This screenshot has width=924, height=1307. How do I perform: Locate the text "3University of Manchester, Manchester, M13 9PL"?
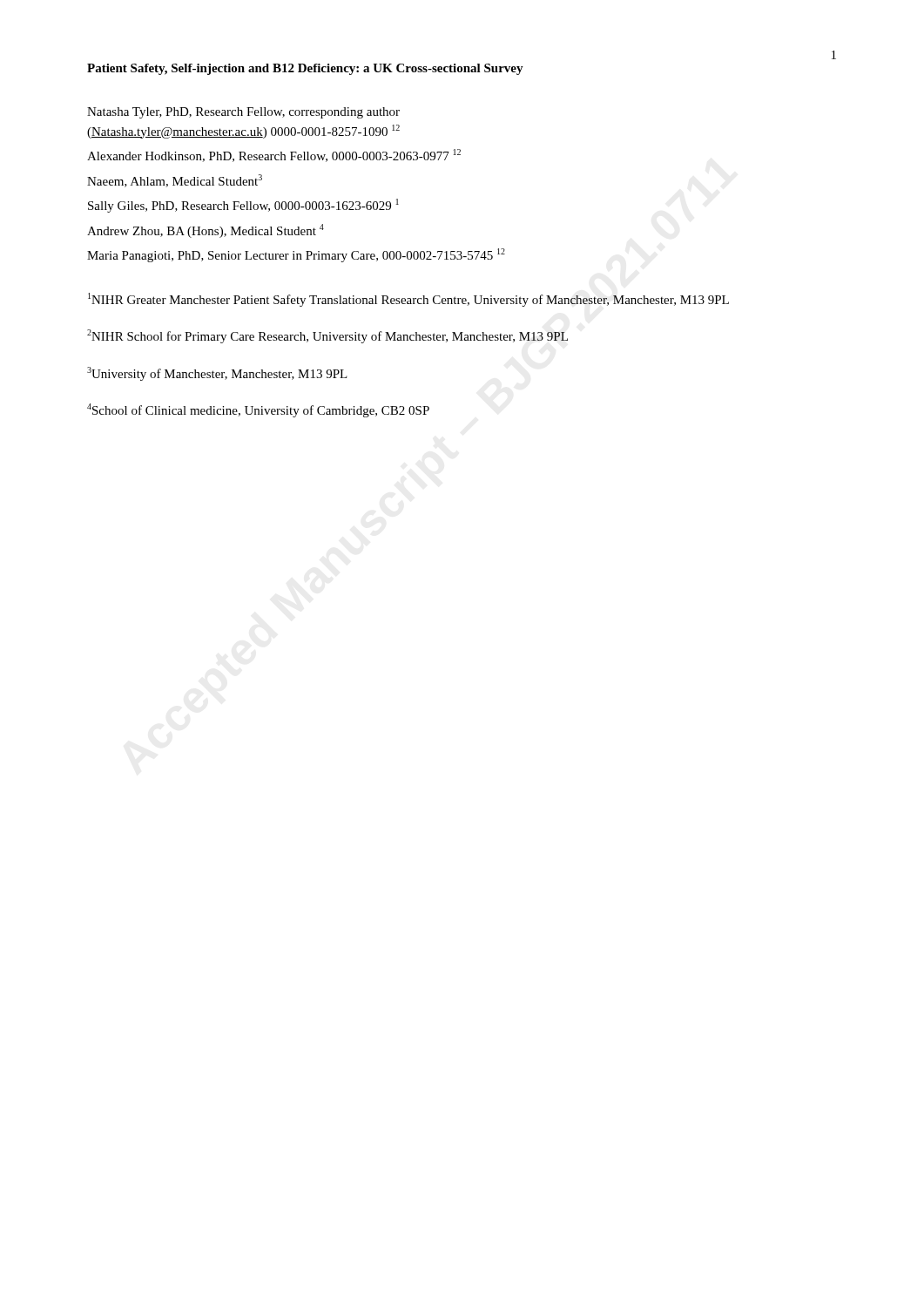[217, 372]
